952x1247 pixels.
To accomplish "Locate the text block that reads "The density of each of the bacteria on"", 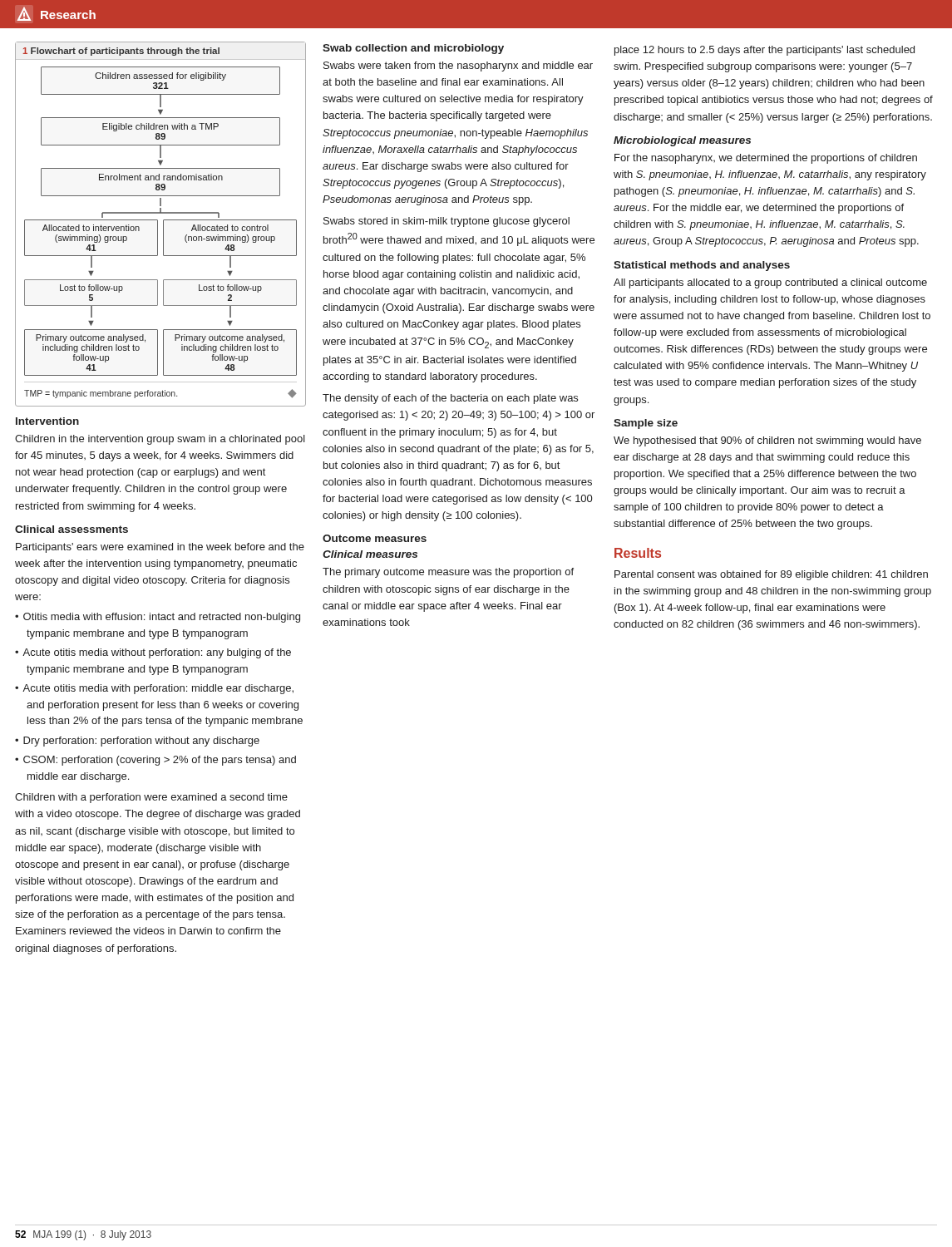I will click(459, 457).
